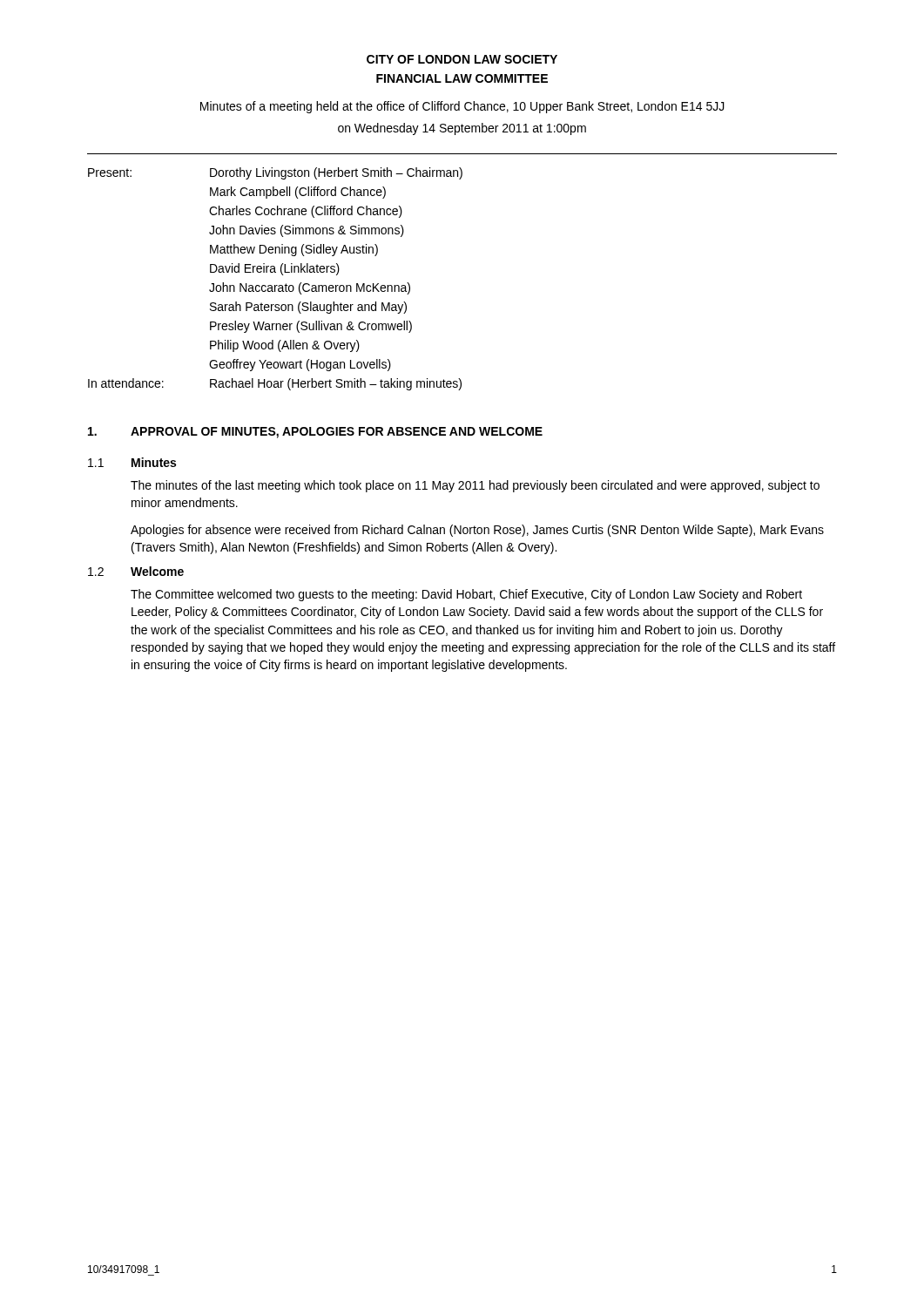This screenshot has height=1307, width=924.
Task: Point to "CITY OF LONDON LAW SOCIETY"
Action: [462, 59]
